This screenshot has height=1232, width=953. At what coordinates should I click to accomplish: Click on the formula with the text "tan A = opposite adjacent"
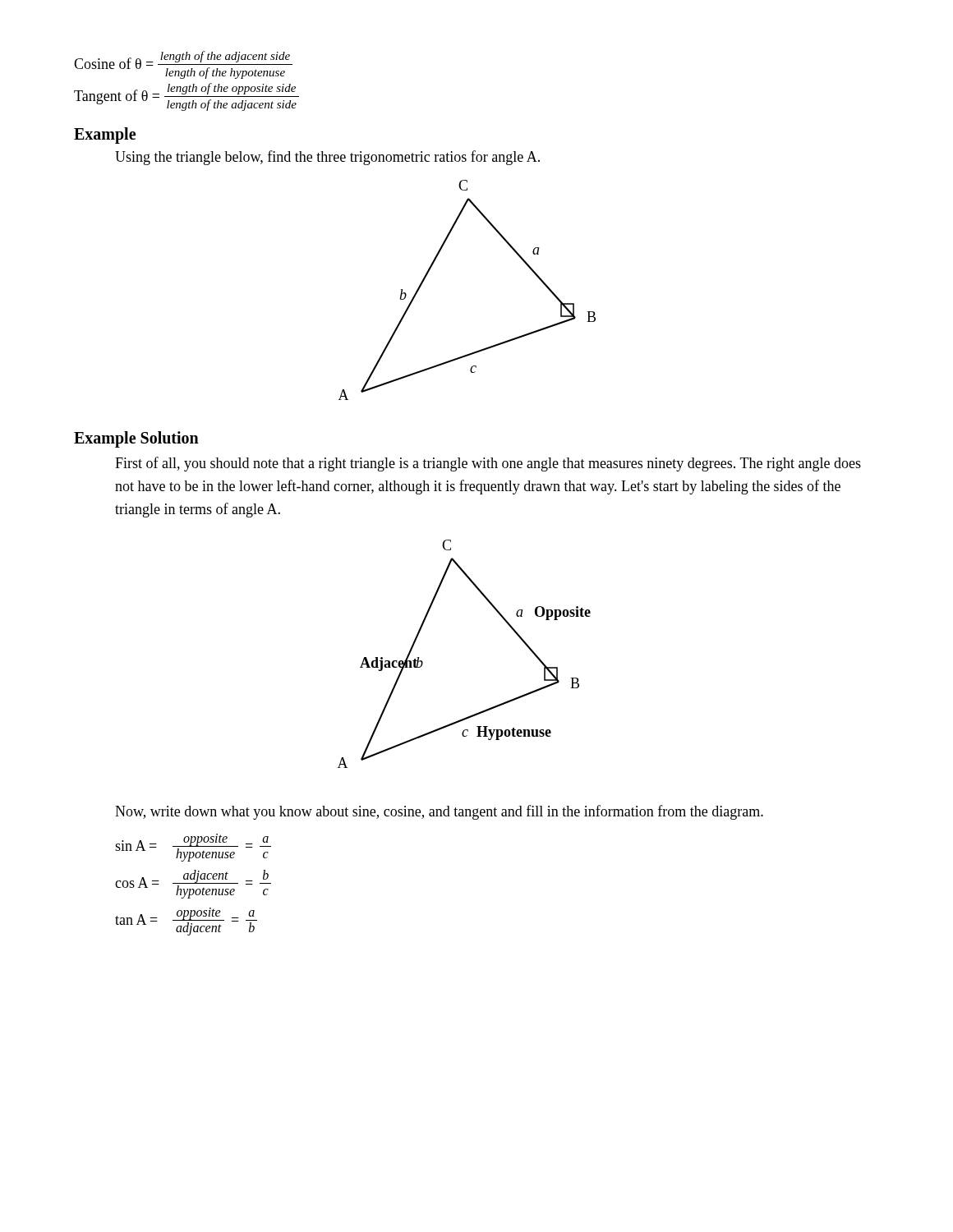186,920
